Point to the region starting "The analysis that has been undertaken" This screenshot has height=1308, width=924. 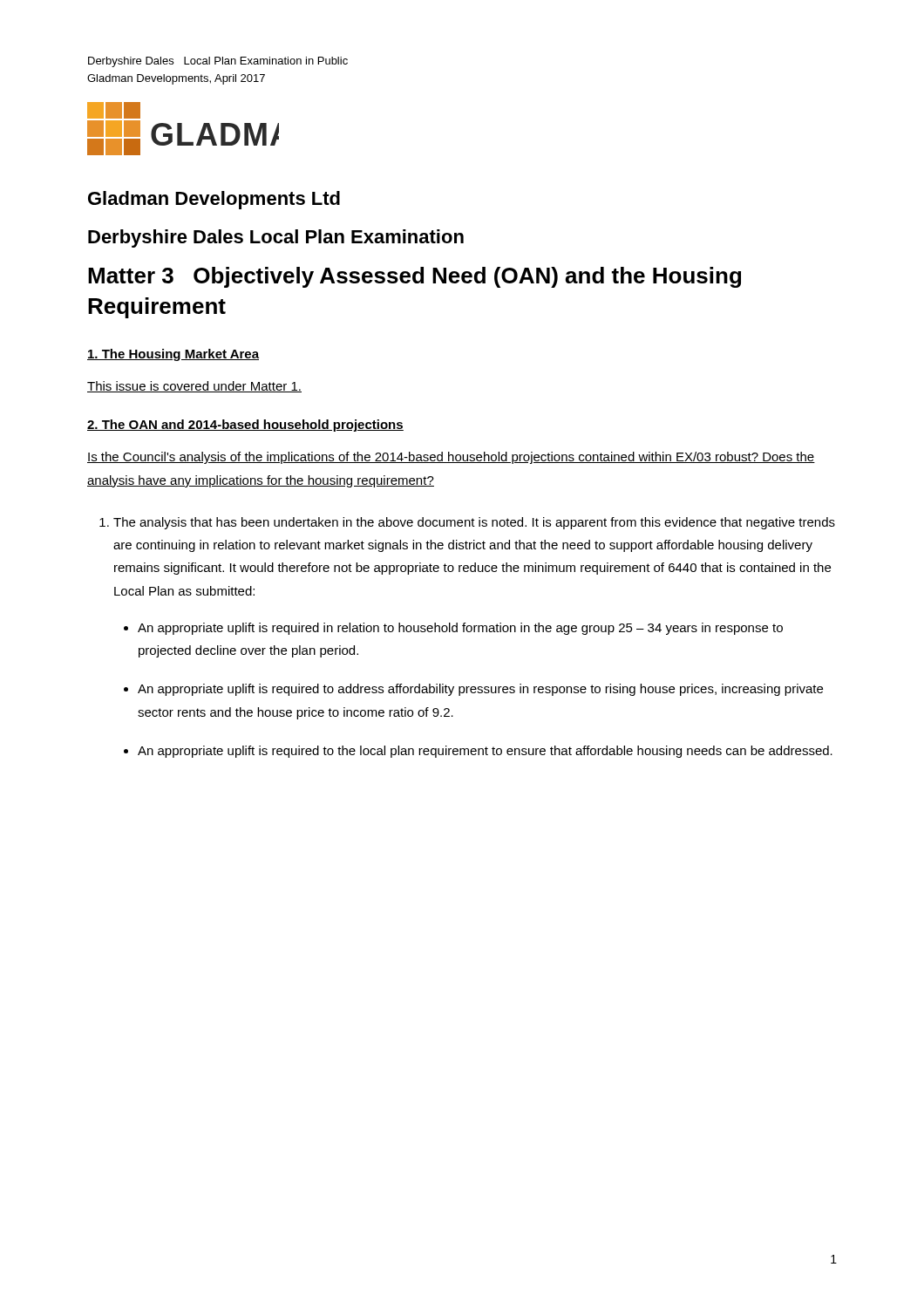pyautogui.click(x=475, y=638)
